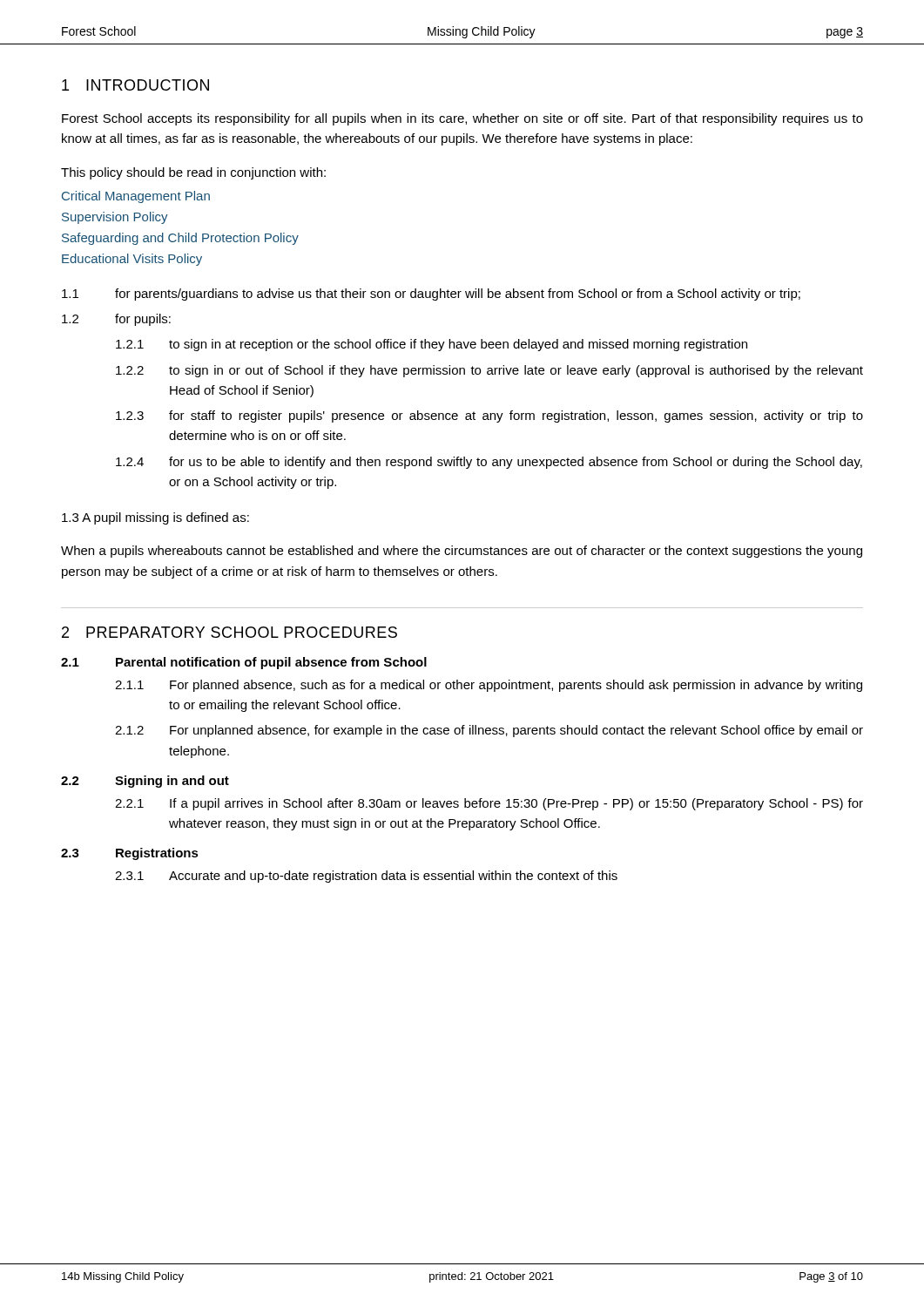
Task: Point to the text starting "This policy should be read"
Action: pos(193,173)
